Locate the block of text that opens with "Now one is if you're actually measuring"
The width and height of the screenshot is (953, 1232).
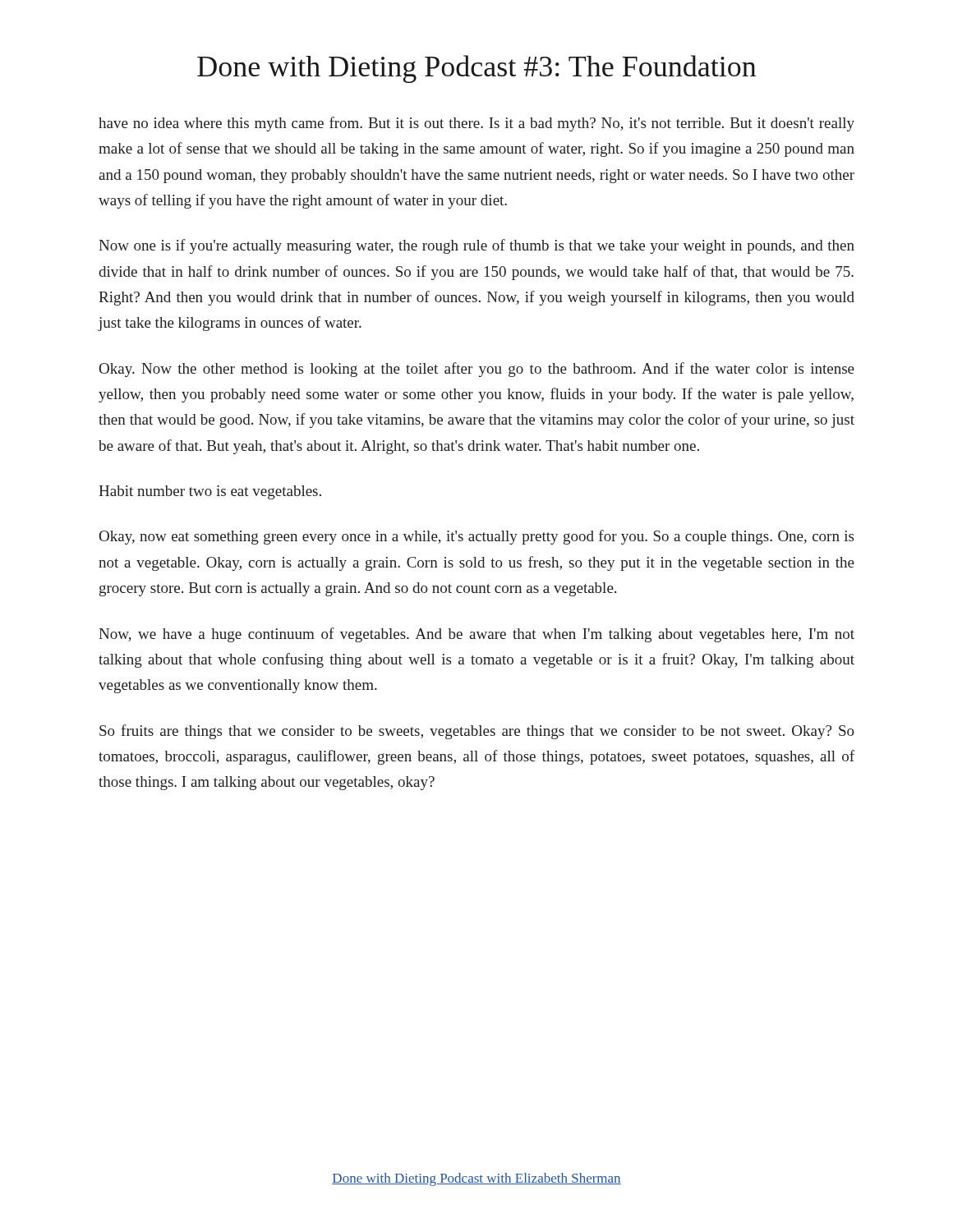point(476,284)
